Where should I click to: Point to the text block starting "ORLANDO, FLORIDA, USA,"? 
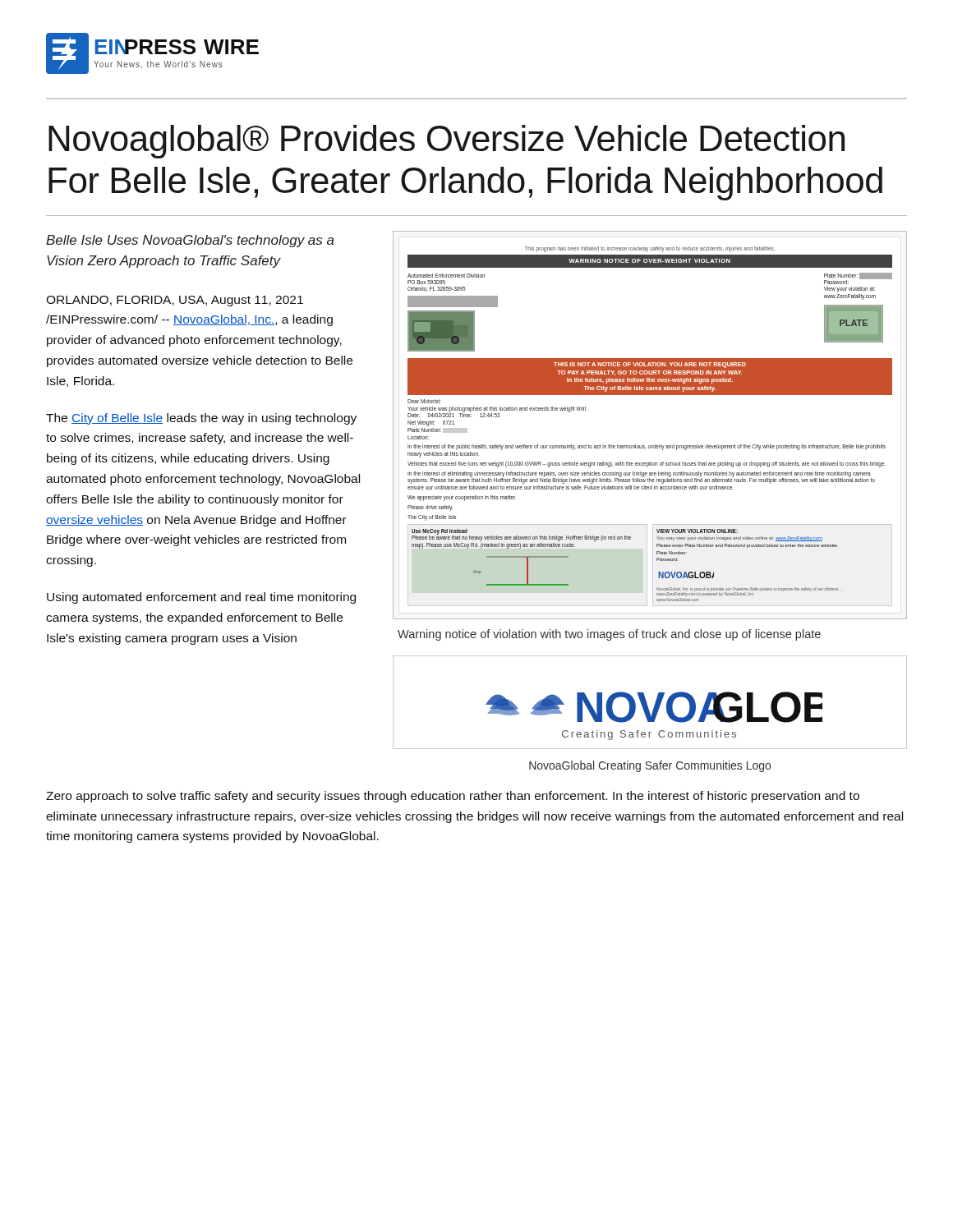click(x=200, y=340)
